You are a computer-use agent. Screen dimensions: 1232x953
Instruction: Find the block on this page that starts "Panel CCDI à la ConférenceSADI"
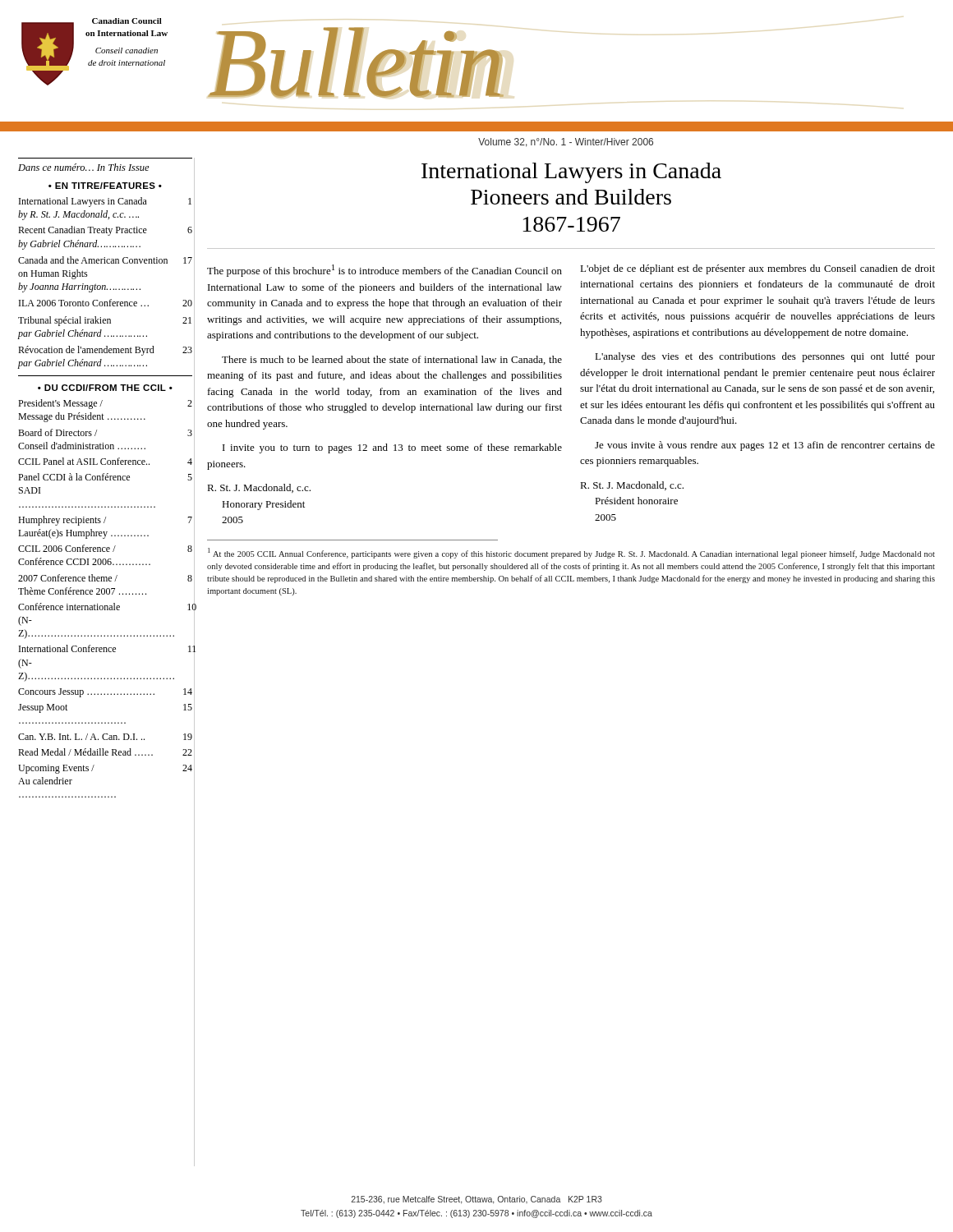coord(105,491)
